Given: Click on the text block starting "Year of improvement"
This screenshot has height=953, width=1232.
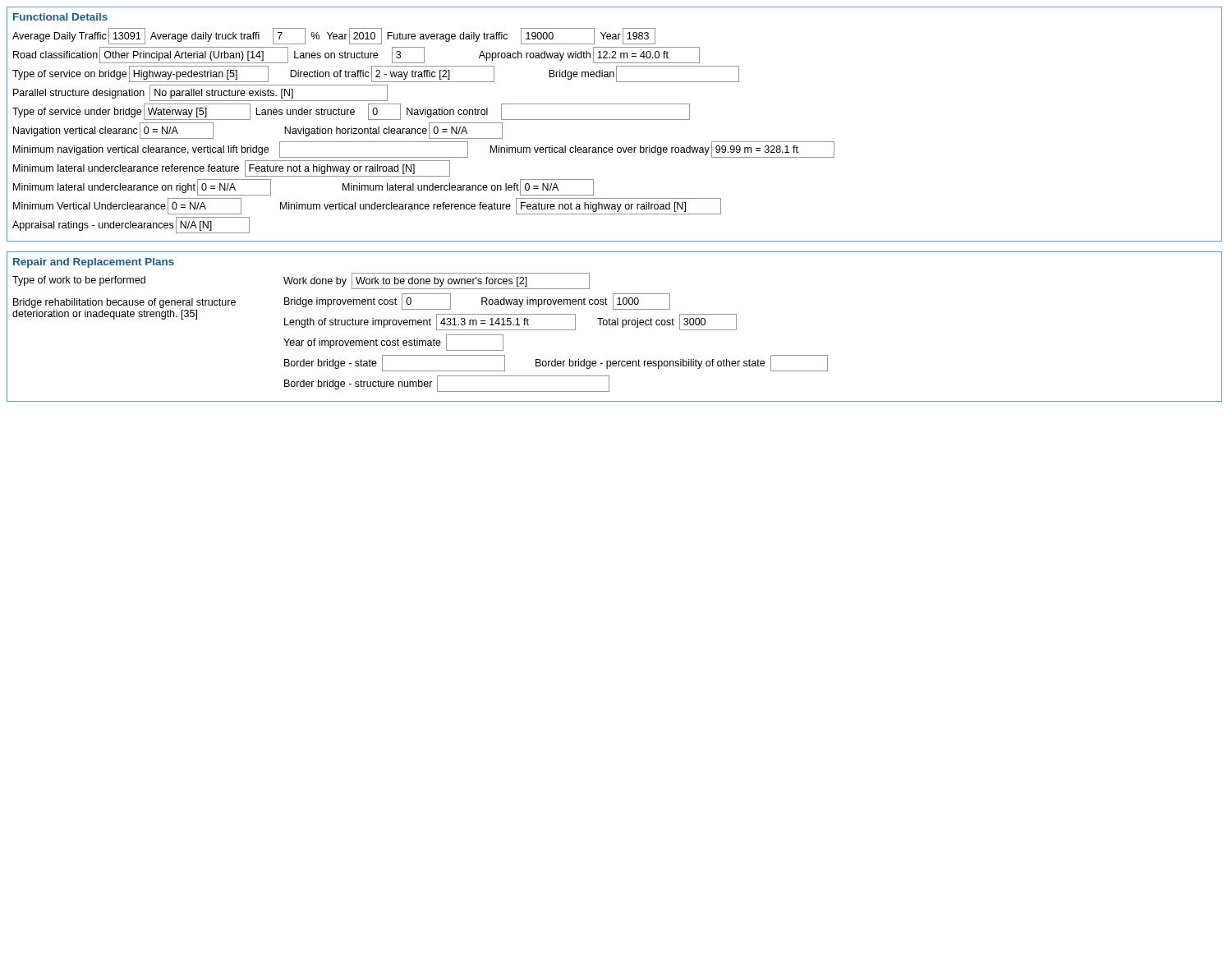Looking at the screenshot, I should coord(393,343).
